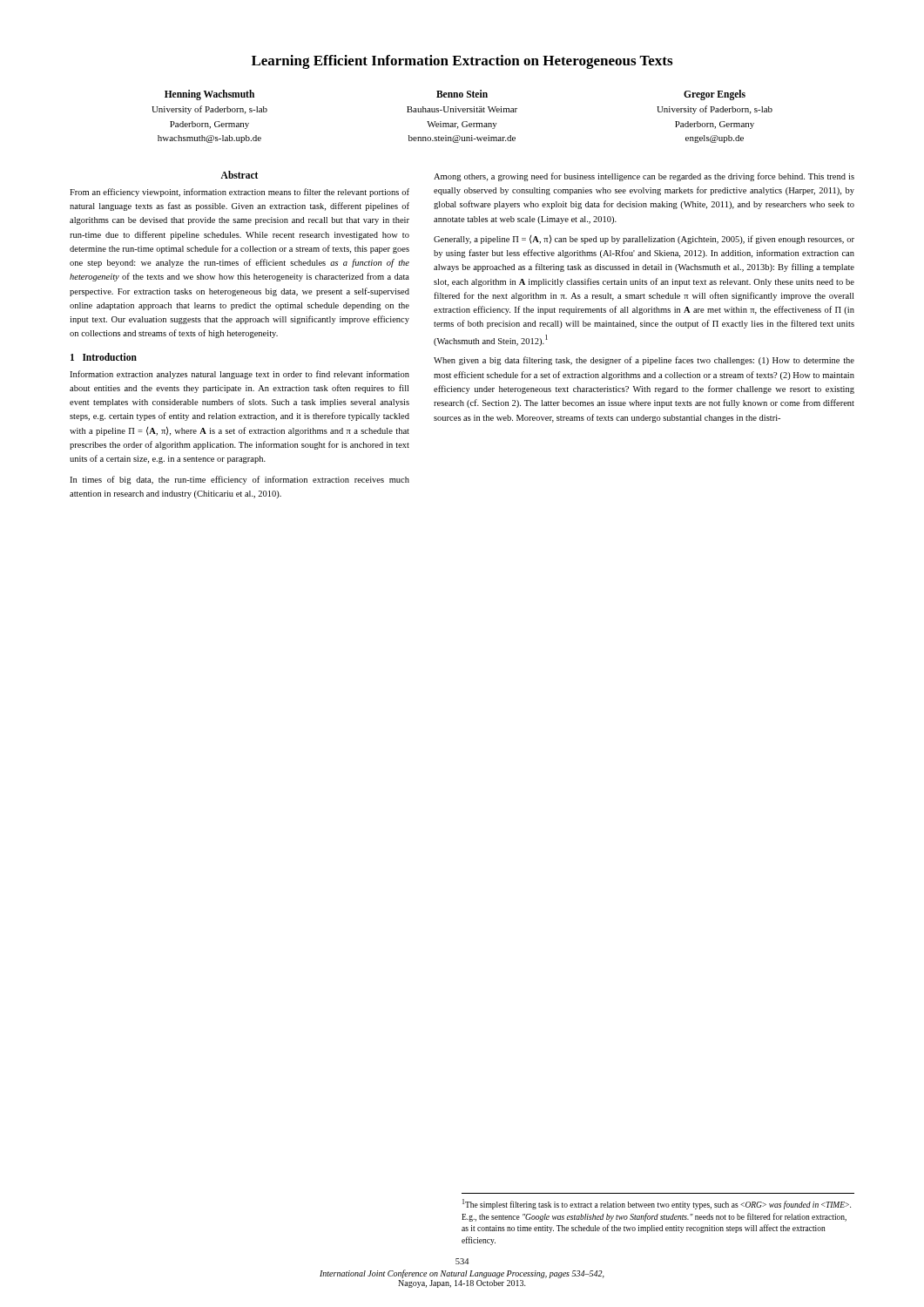This screenshot has height=1307, width=924.
Task: Point to the block starting "1The simplest filtering task is"
Action: (x=657, y=1222)
